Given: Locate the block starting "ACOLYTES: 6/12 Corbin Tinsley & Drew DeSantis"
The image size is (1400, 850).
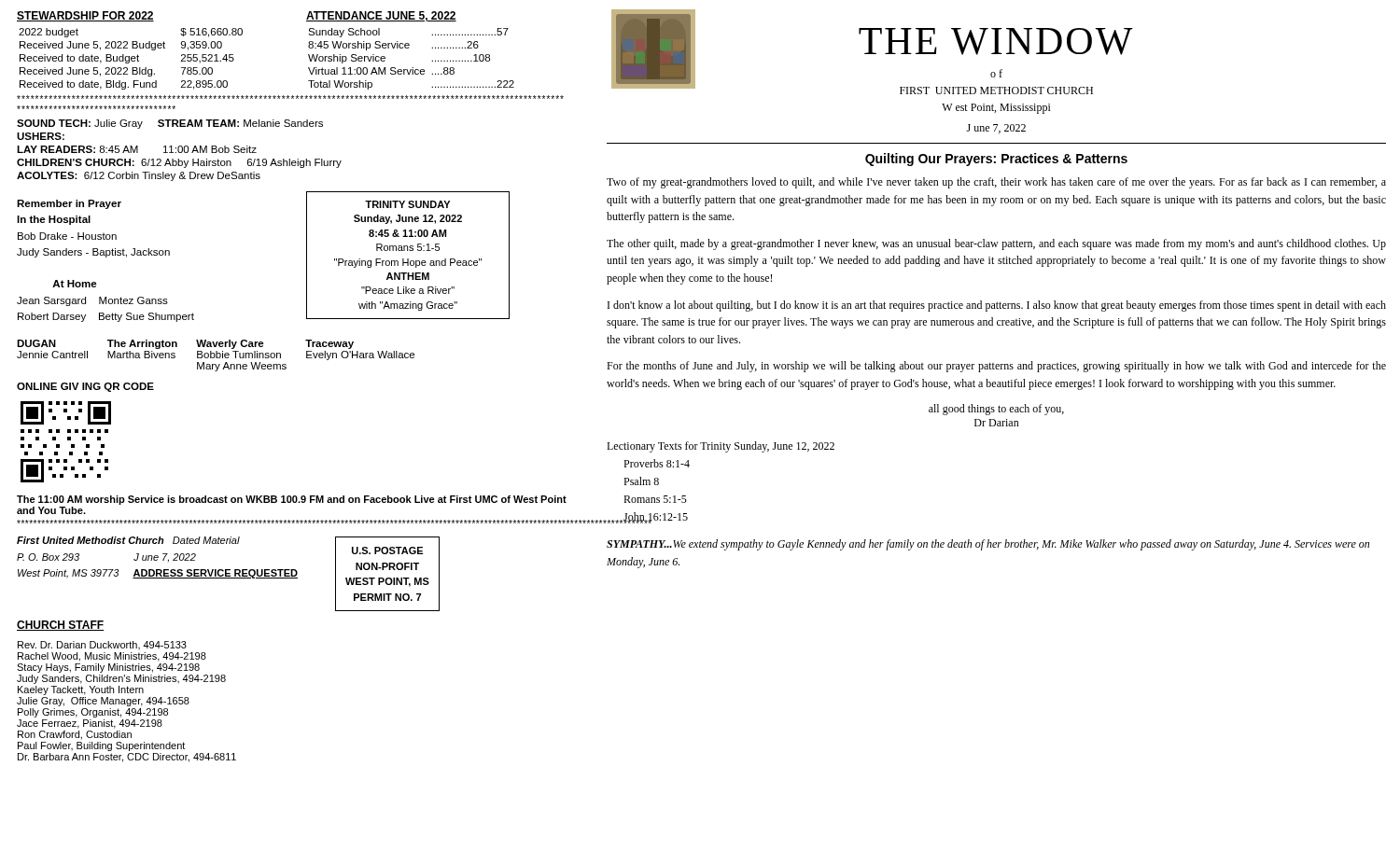Looking at the screenshot, I should (139, 175).
